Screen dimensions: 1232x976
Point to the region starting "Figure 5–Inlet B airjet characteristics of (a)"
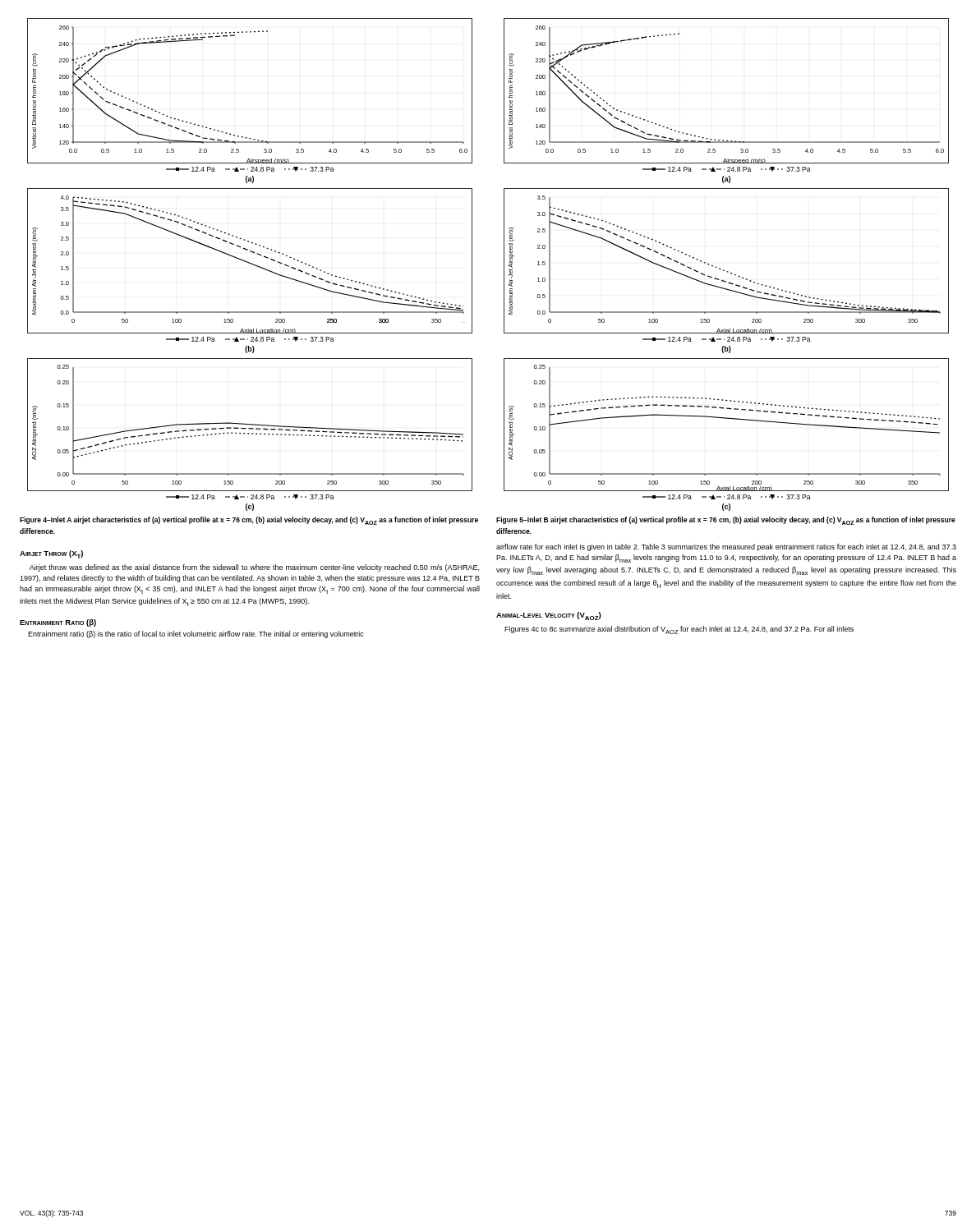click(726, 526)
